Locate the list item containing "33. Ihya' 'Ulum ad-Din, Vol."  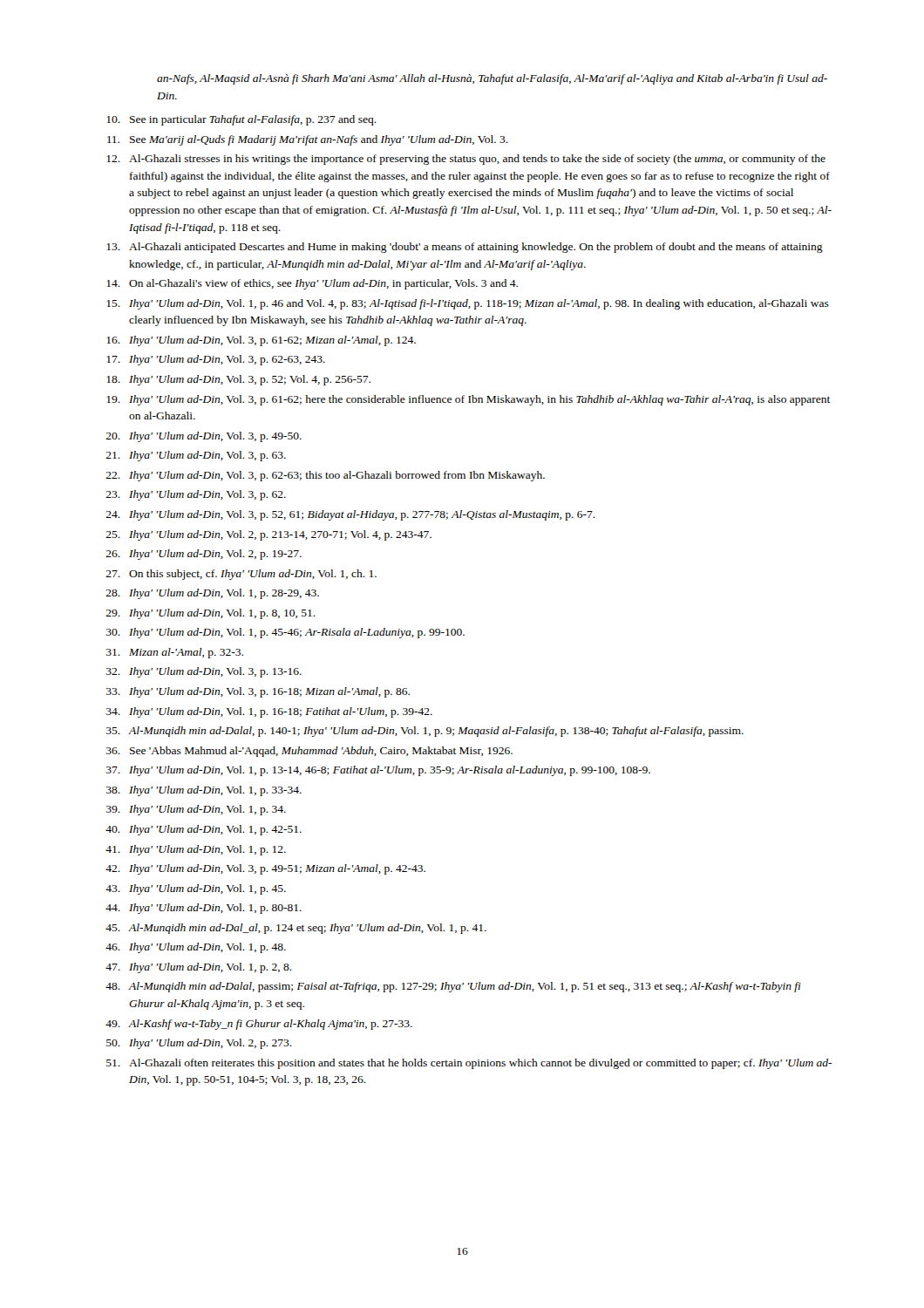[258, 692]
